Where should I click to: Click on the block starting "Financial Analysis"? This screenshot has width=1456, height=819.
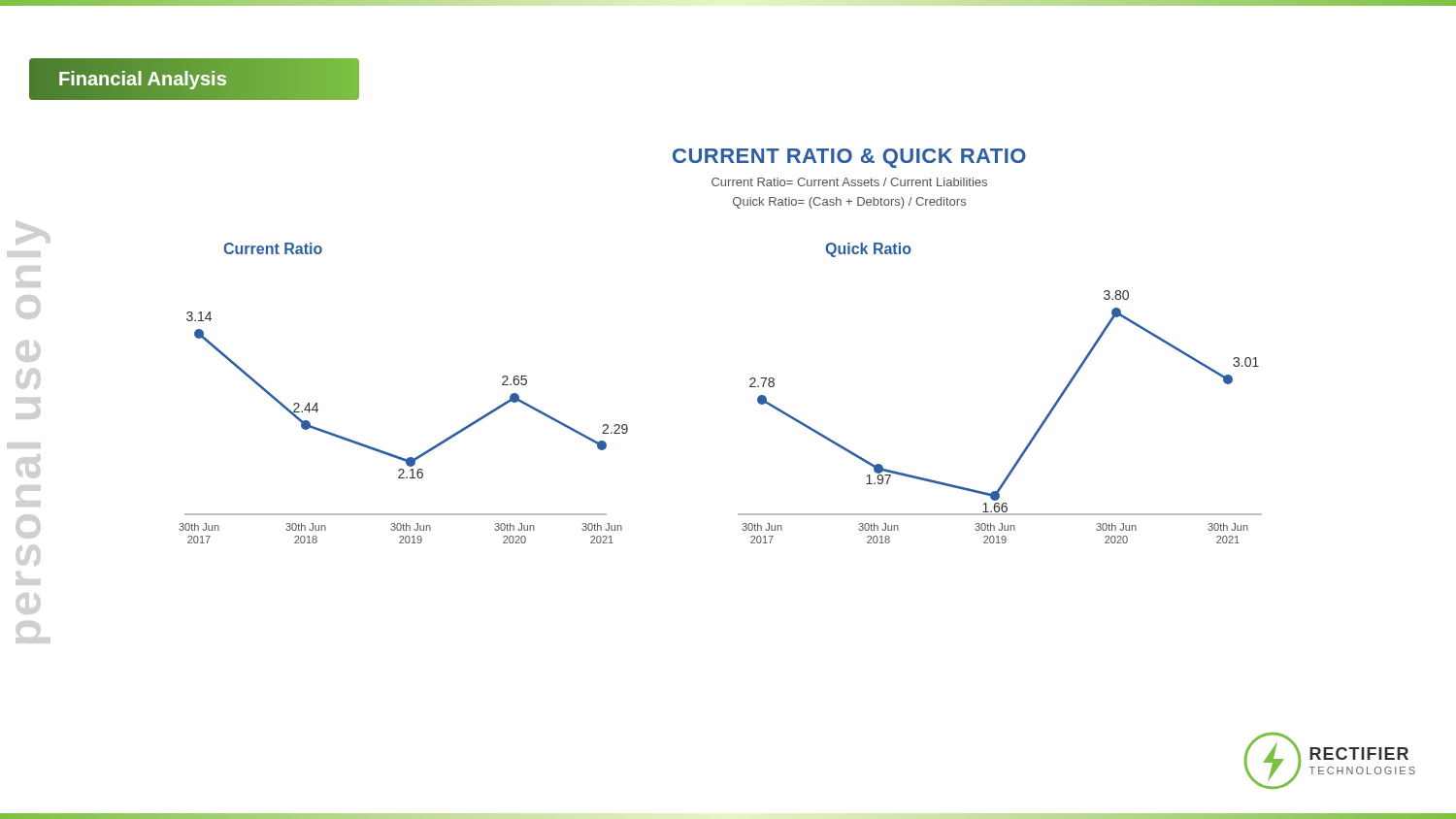(x=143, y=79)
